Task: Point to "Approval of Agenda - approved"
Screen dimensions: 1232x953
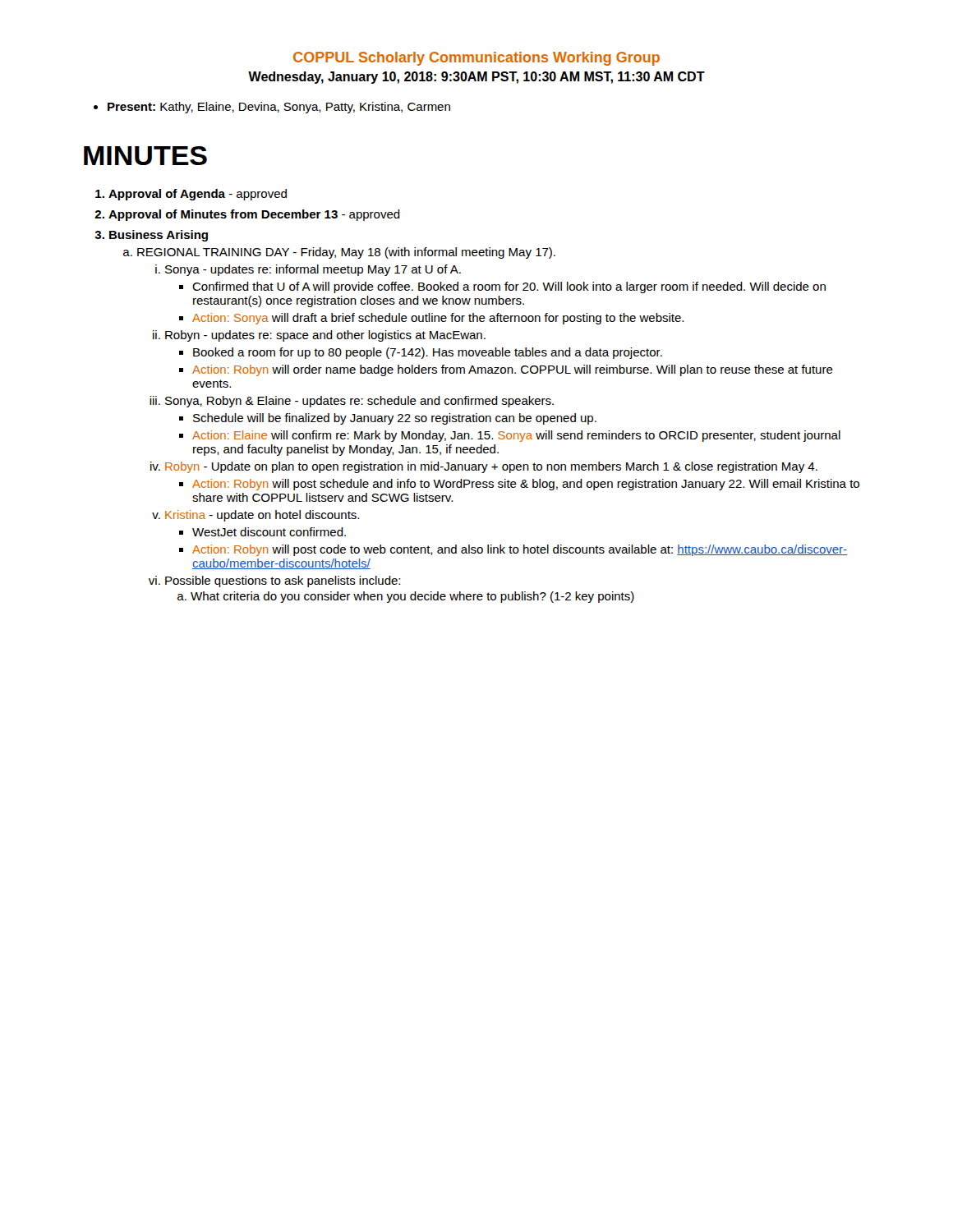Action: coord(192,195)
